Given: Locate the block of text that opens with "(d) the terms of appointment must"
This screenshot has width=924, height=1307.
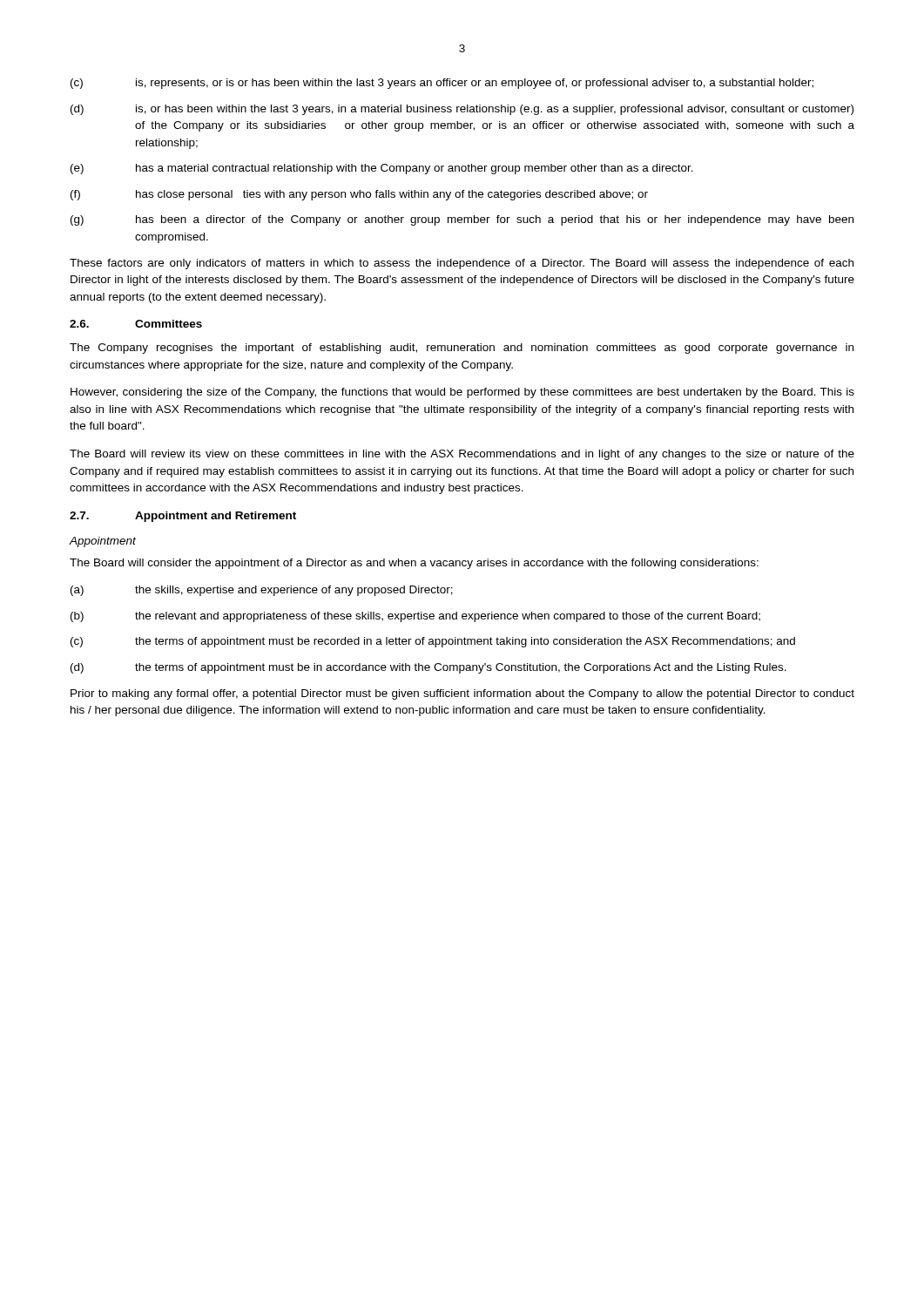Looking at the screenshot, I should (x=462, y=667).
